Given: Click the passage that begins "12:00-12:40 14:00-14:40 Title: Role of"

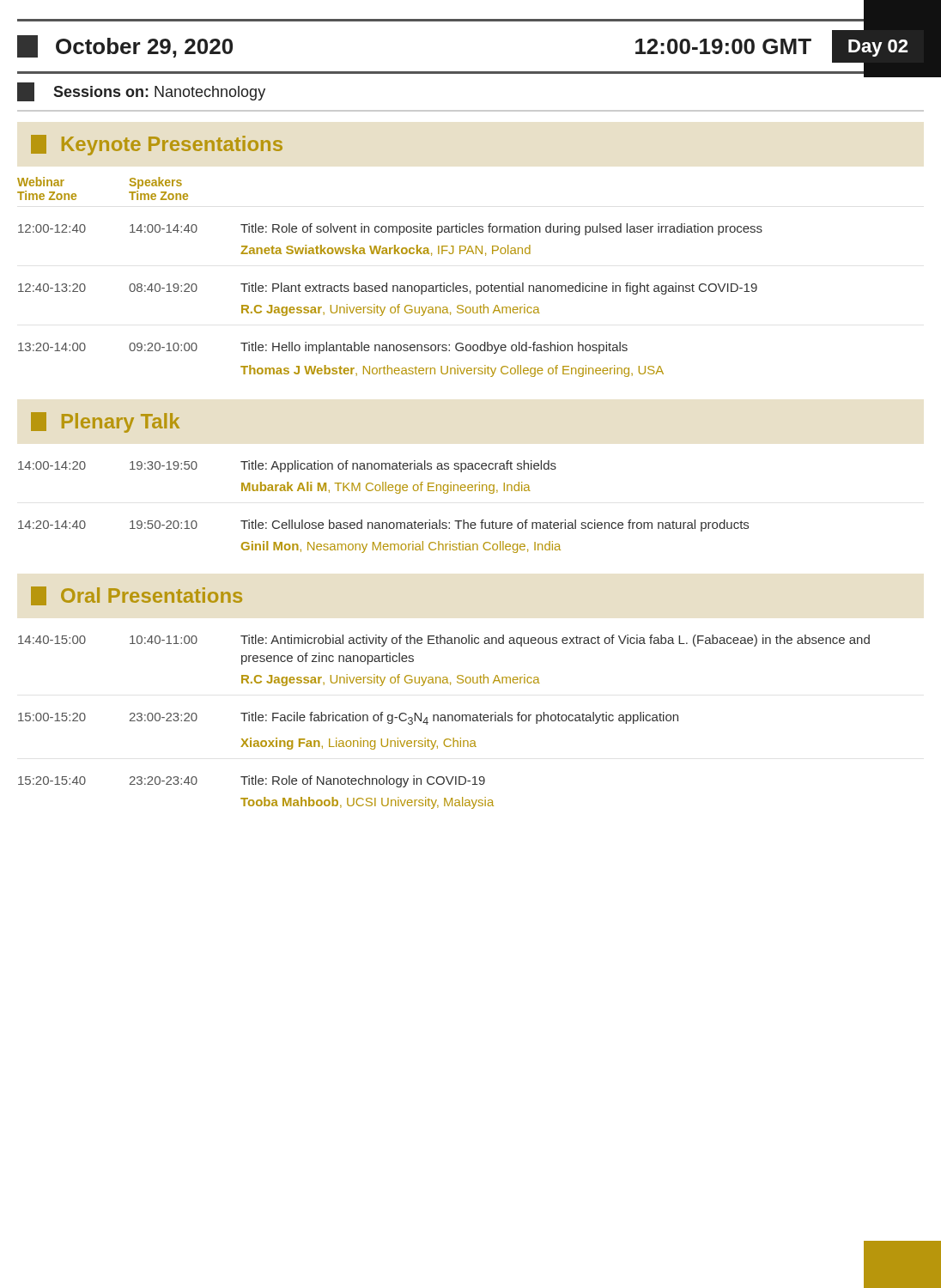Looking at the screenshot, I should 470,228.
